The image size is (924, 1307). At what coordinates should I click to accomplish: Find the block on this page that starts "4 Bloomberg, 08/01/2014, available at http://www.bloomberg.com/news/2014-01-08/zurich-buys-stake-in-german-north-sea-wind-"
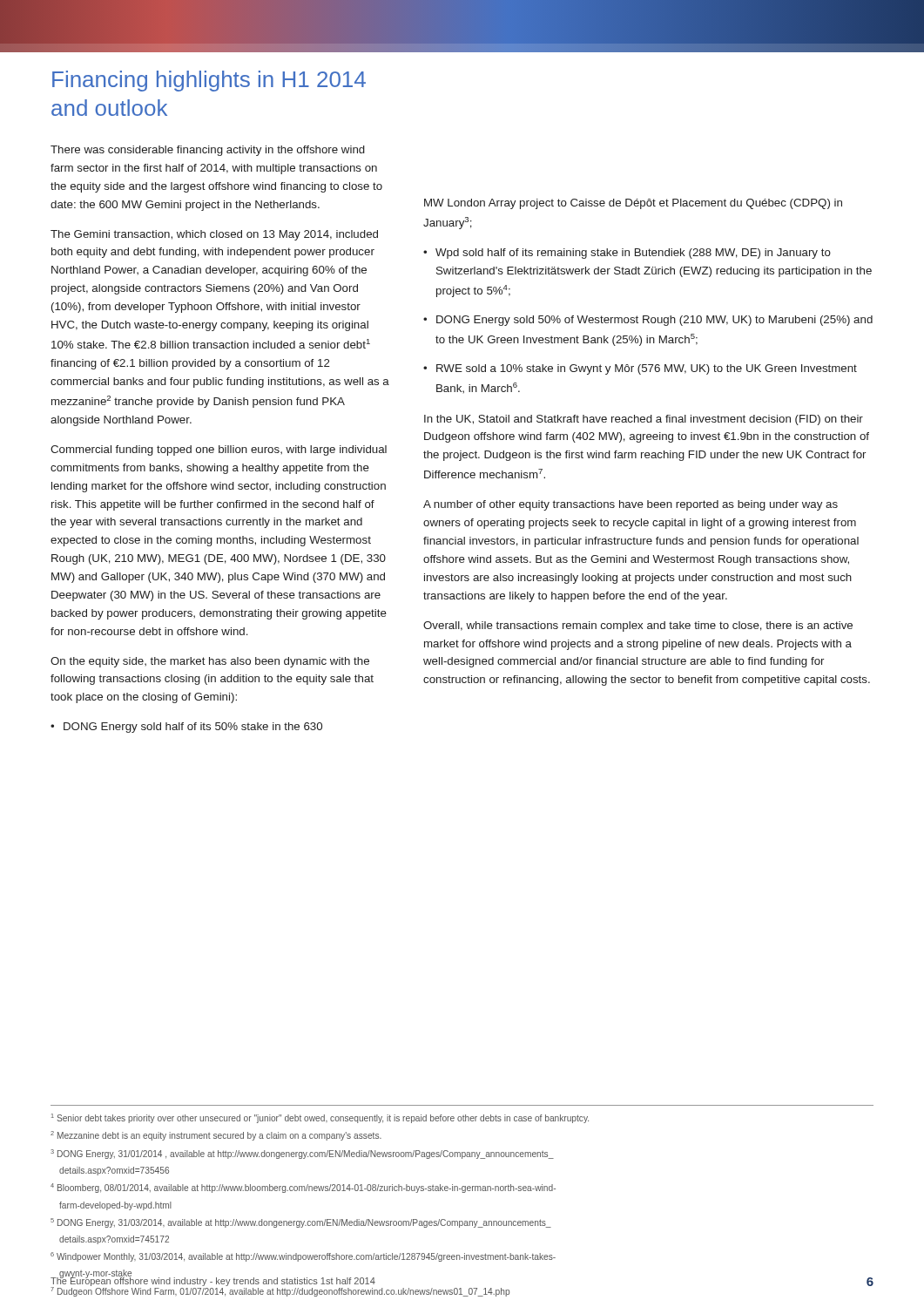(462, 1197)
